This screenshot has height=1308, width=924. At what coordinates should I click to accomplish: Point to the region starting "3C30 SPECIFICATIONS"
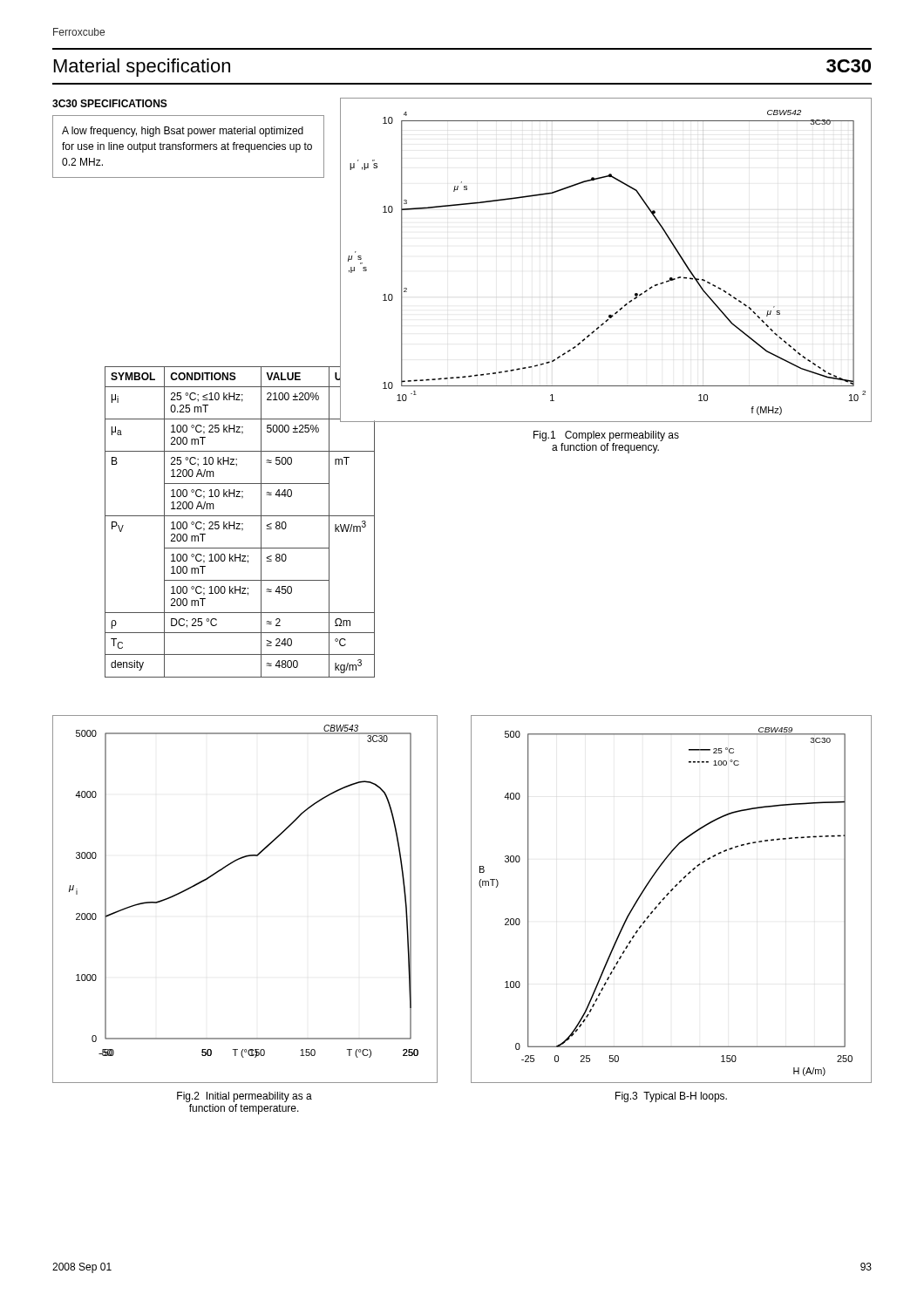pos(110,104)
